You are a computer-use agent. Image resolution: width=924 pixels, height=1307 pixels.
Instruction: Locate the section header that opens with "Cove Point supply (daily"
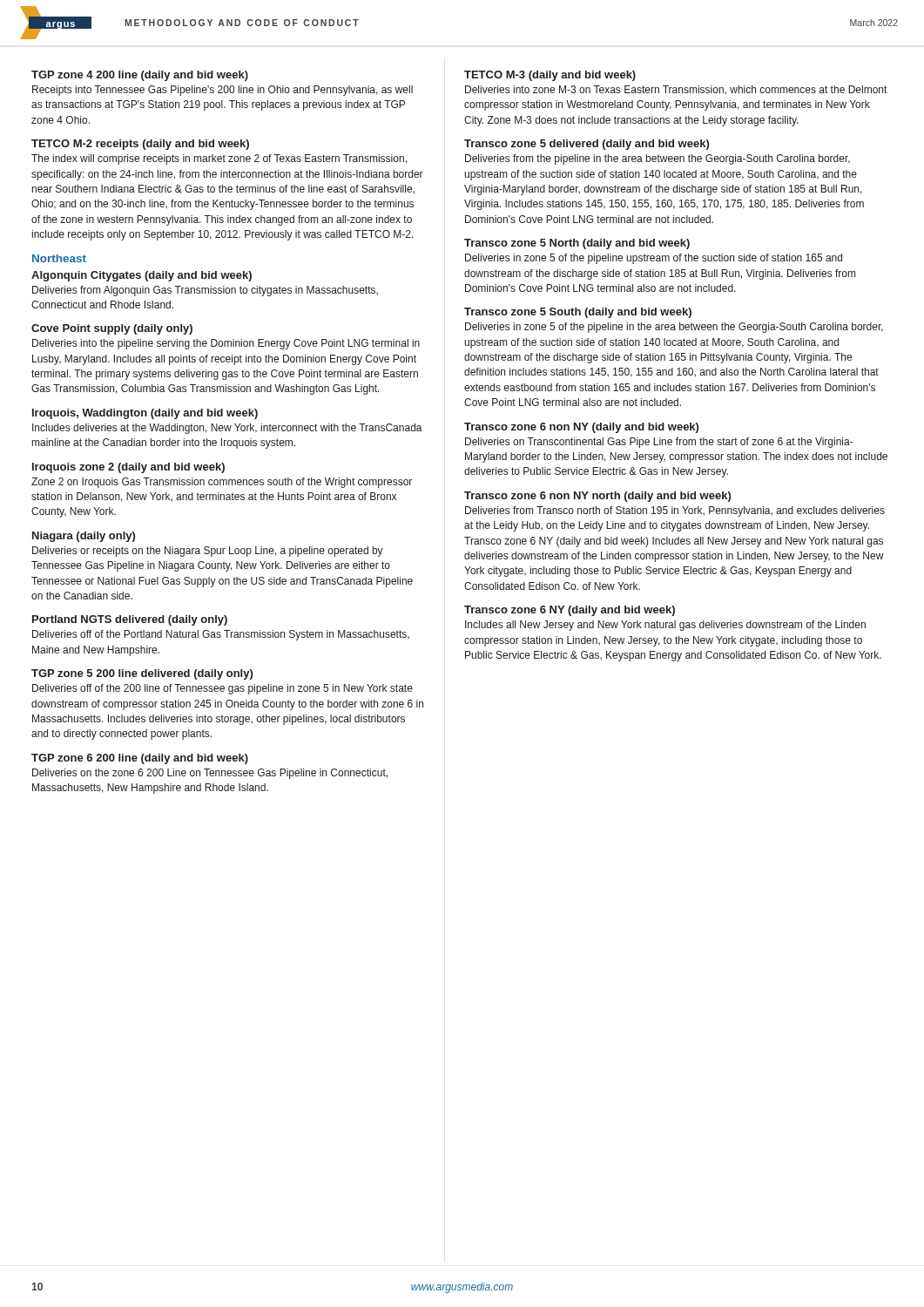click(112, 328)
